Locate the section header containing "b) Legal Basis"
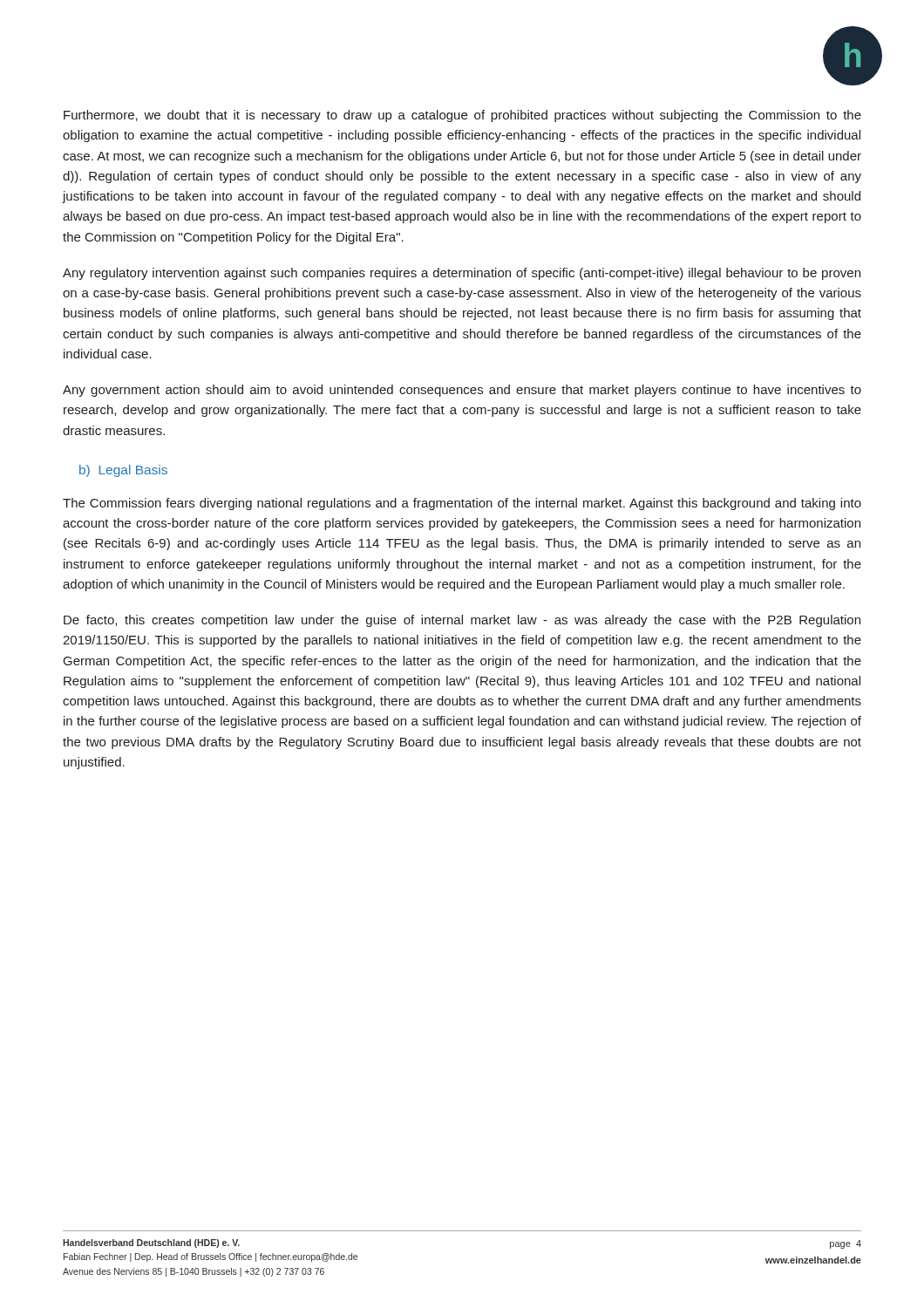The width and height of the screenshot is (924, 1308). click(x=123, y=471)
